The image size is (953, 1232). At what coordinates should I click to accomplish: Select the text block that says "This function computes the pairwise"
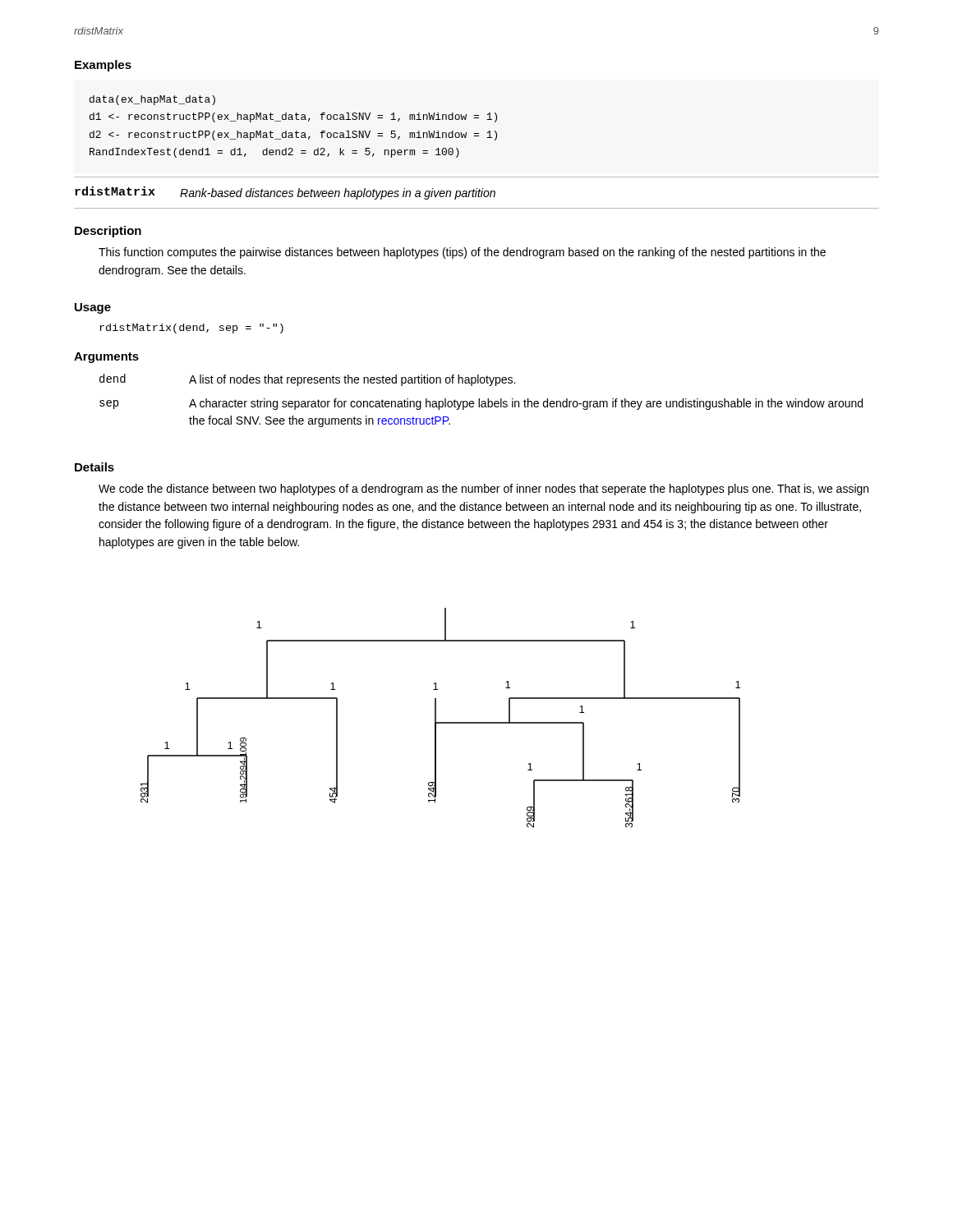coord(462,261)
